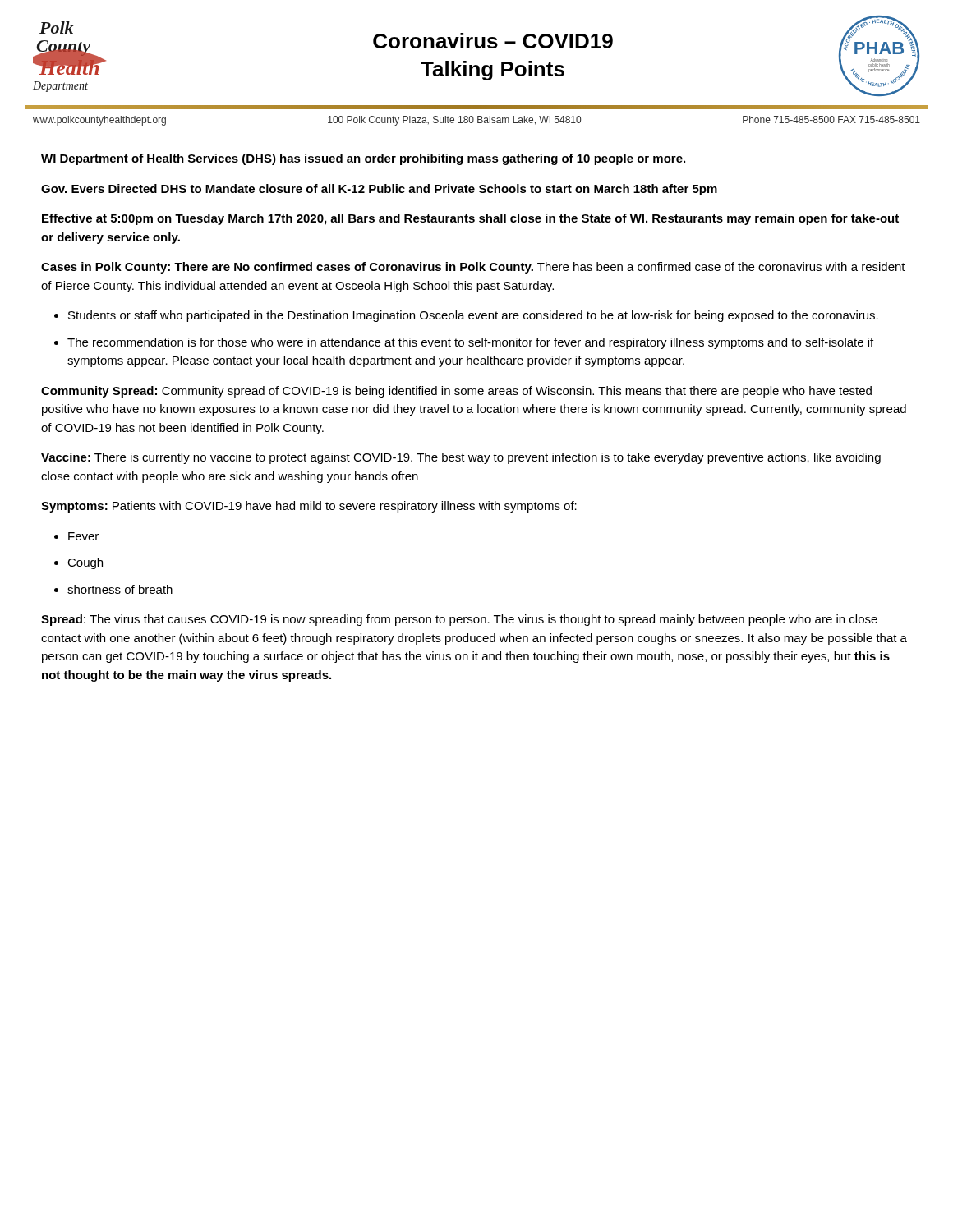This screenshot has height=1232, width=953.
Task: Find the block on this page that starts "Symptoms: Patients with COVID-19"
Action: [476, 506]
